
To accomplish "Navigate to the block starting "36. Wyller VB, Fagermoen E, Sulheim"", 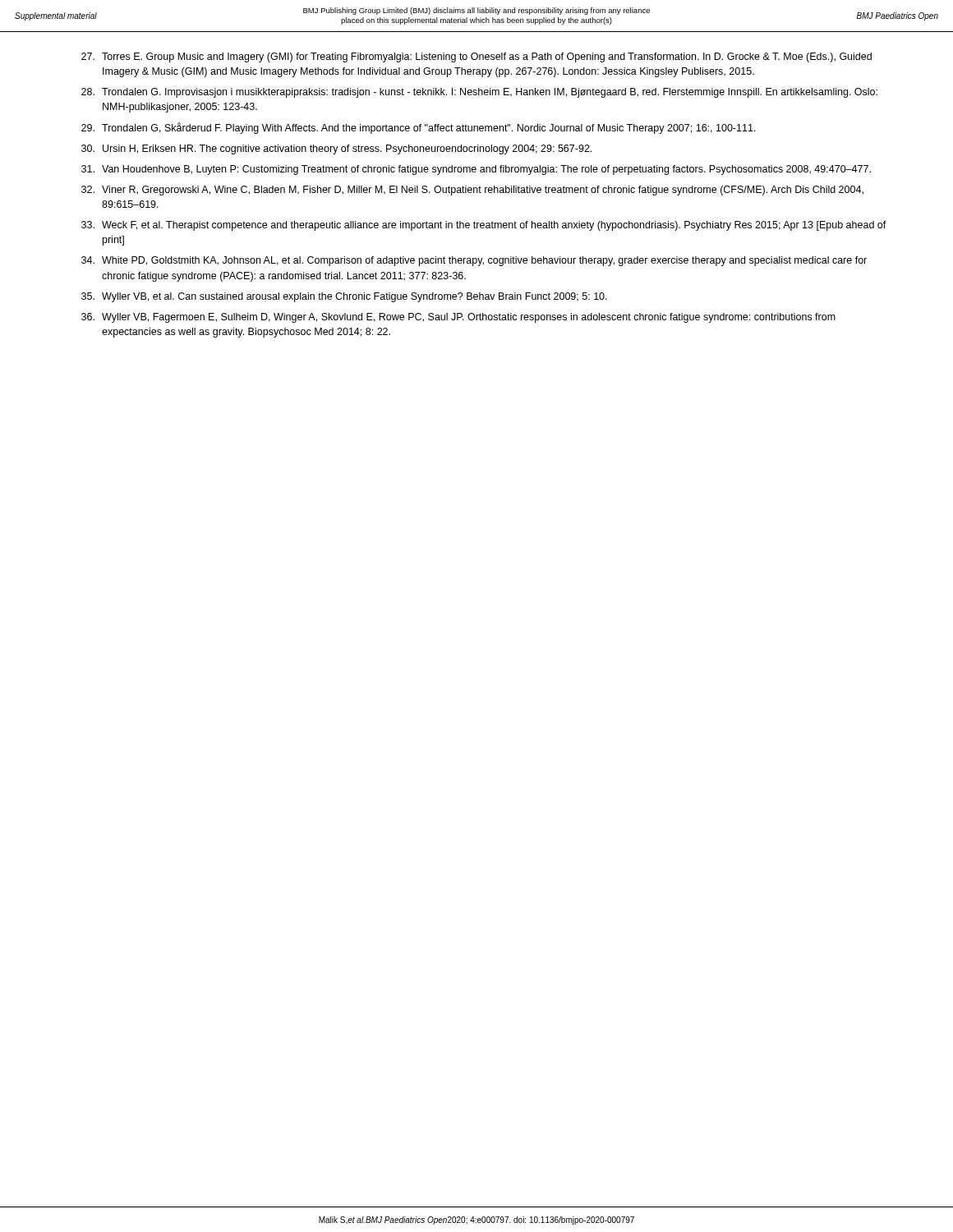I will pos(476,324).
